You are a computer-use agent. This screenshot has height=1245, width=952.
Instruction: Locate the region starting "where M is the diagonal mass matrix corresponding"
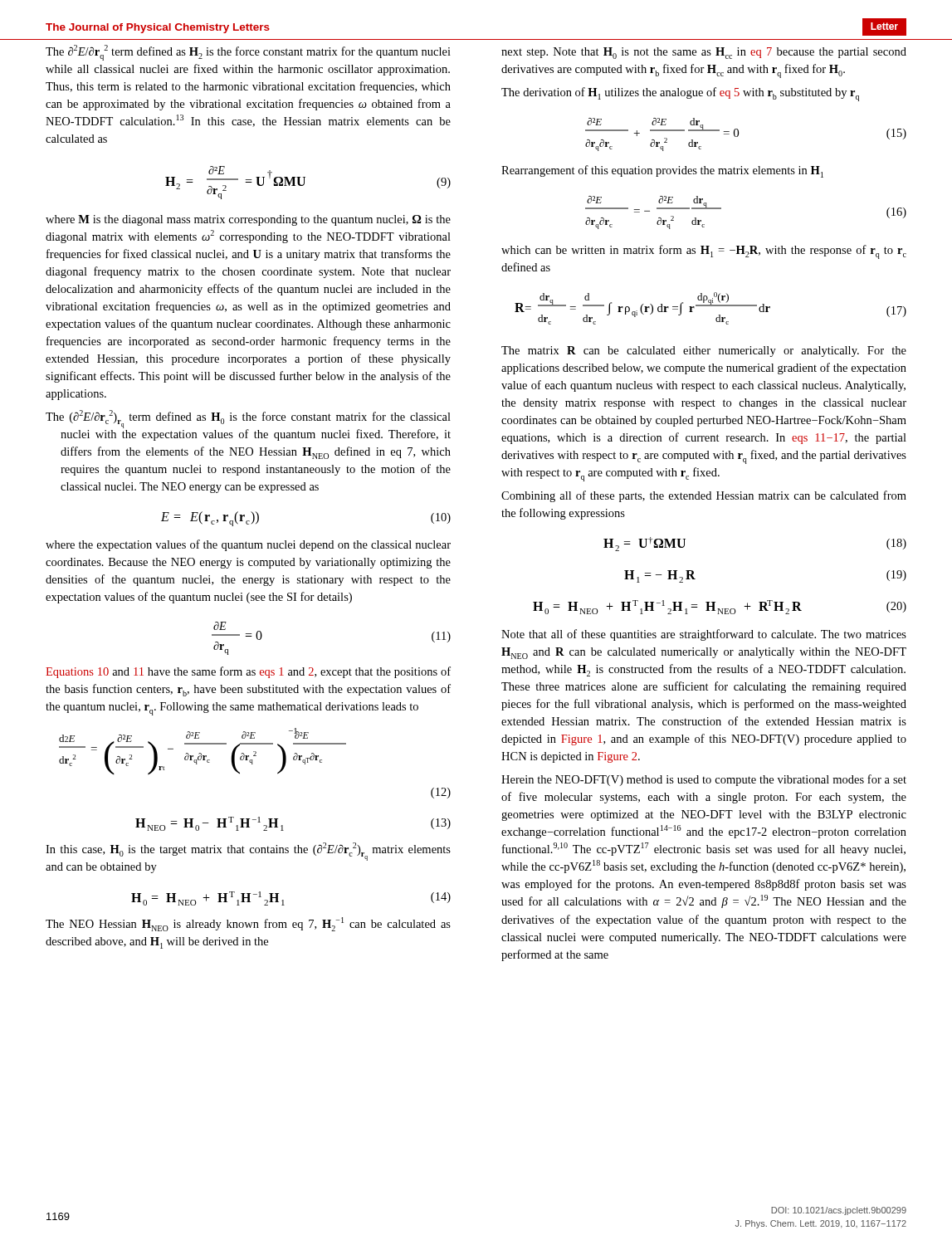coord(248,307)
